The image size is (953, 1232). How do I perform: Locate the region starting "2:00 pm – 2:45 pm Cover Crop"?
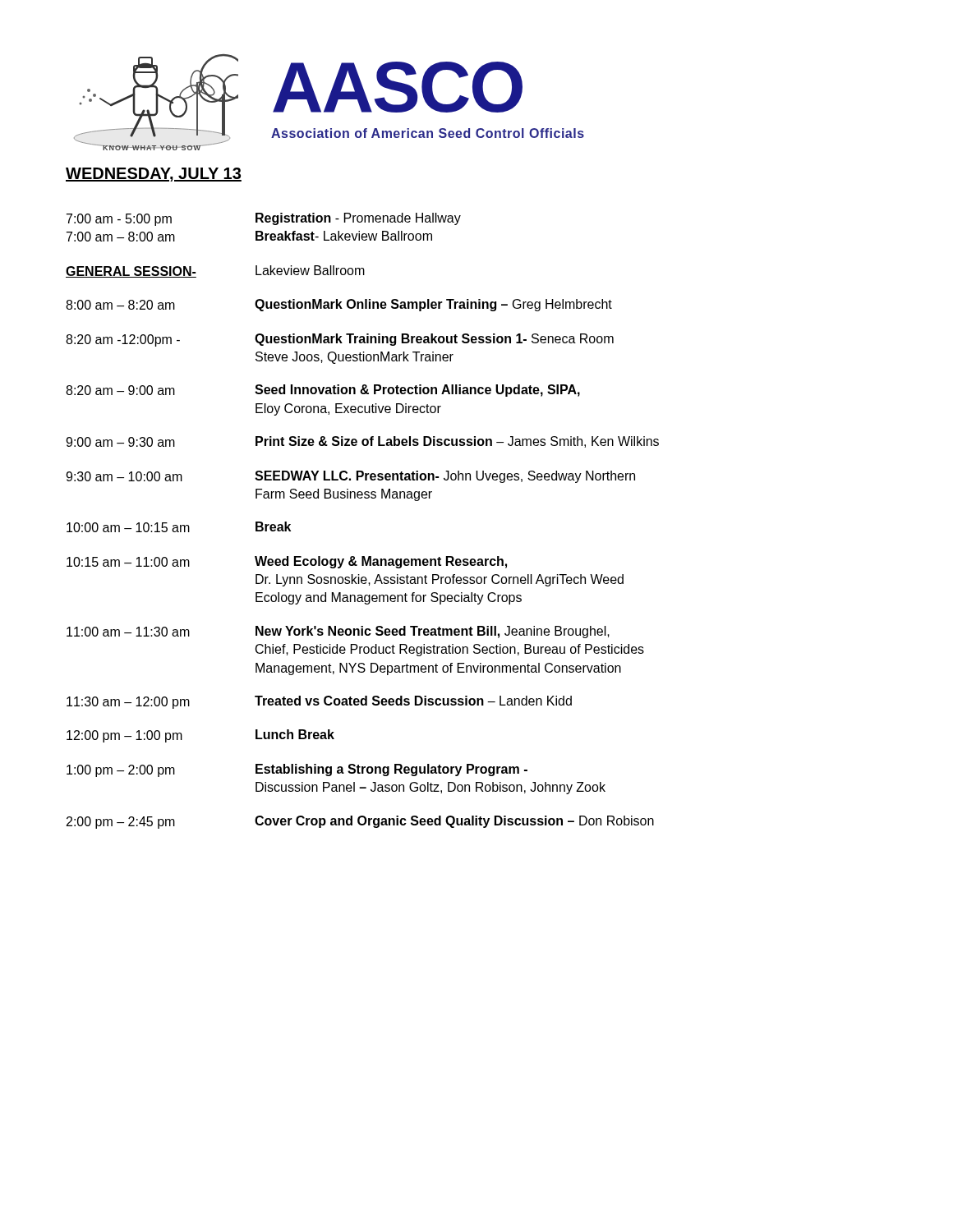pyautogui.click(x=476, y=822)
